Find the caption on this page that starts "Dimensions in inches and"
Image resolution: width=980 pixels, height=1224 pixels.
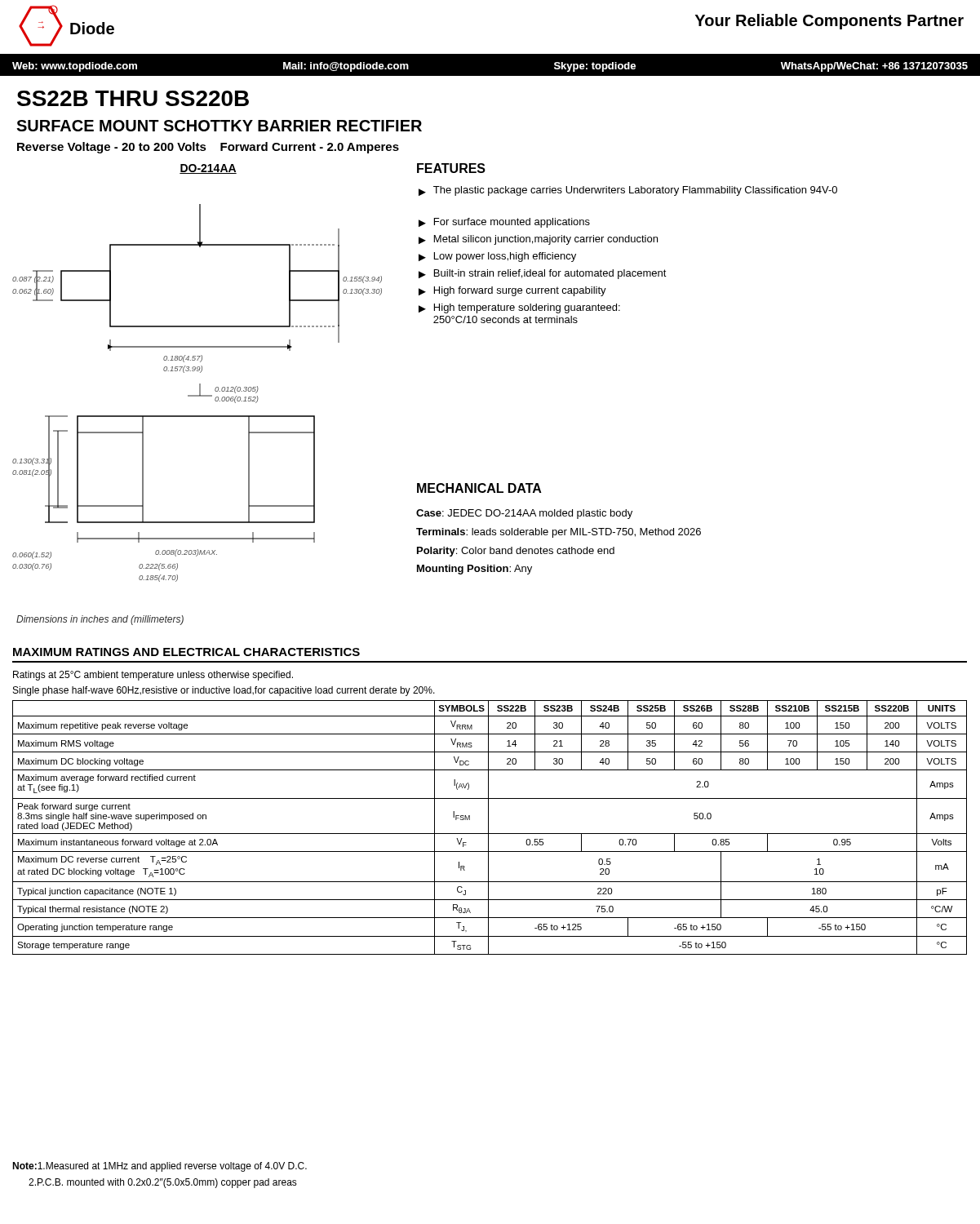tap(100, 619)
